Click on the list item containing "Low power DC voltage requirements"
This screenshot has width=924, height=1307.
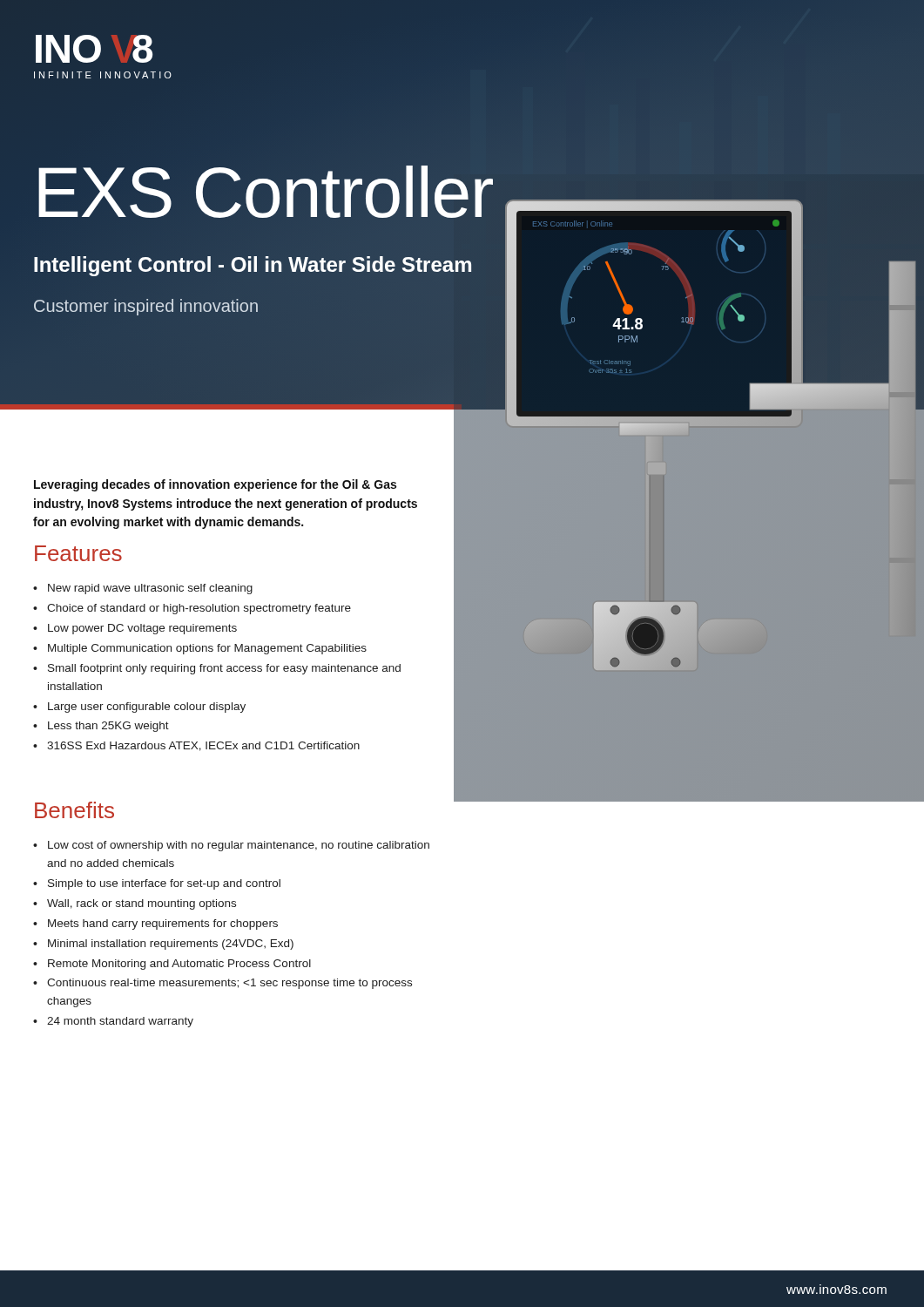(142, 628)
